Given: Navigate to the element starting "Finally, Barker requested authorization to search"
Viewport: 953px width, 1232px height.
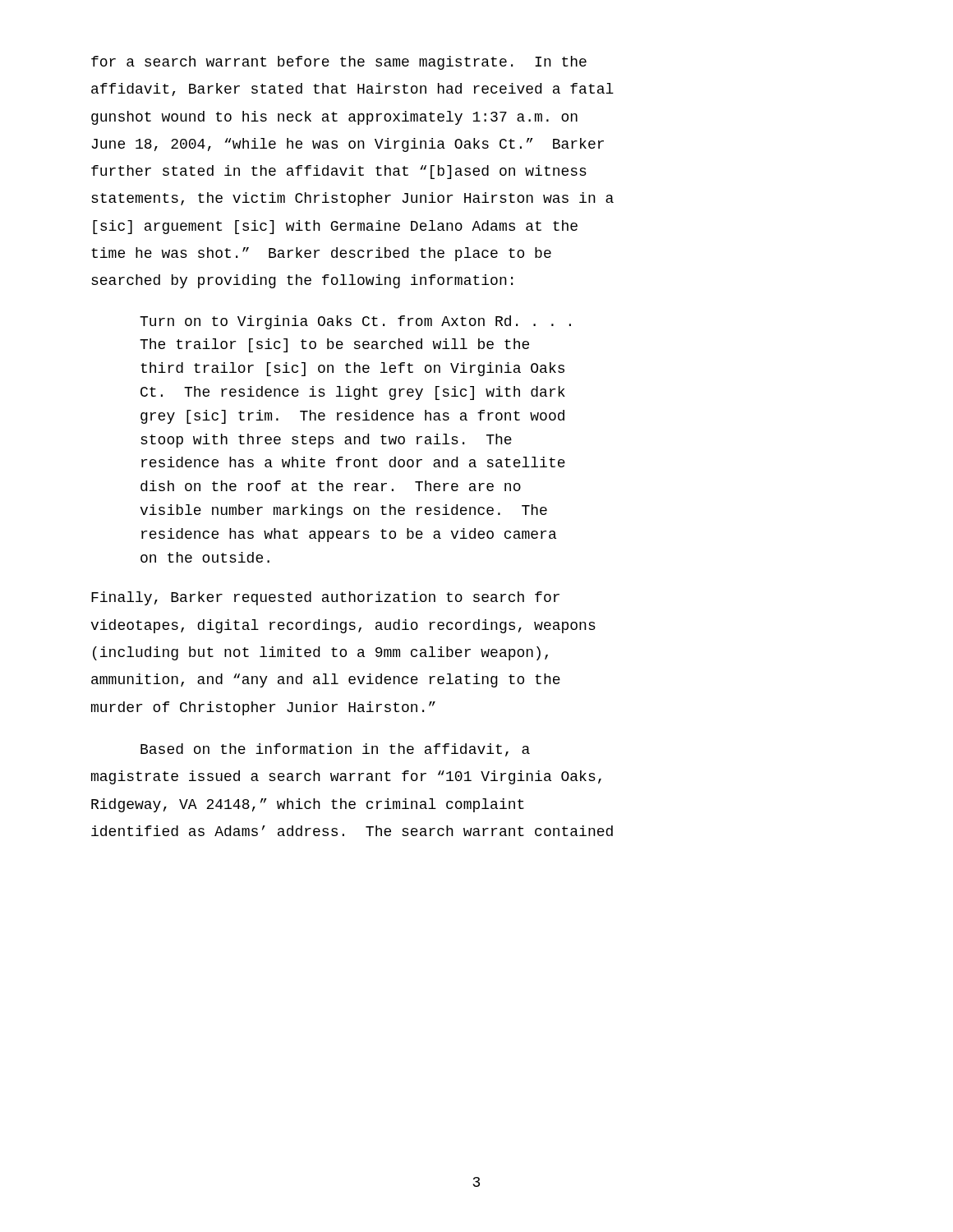Looking at the screenshot, I should 476,654.
